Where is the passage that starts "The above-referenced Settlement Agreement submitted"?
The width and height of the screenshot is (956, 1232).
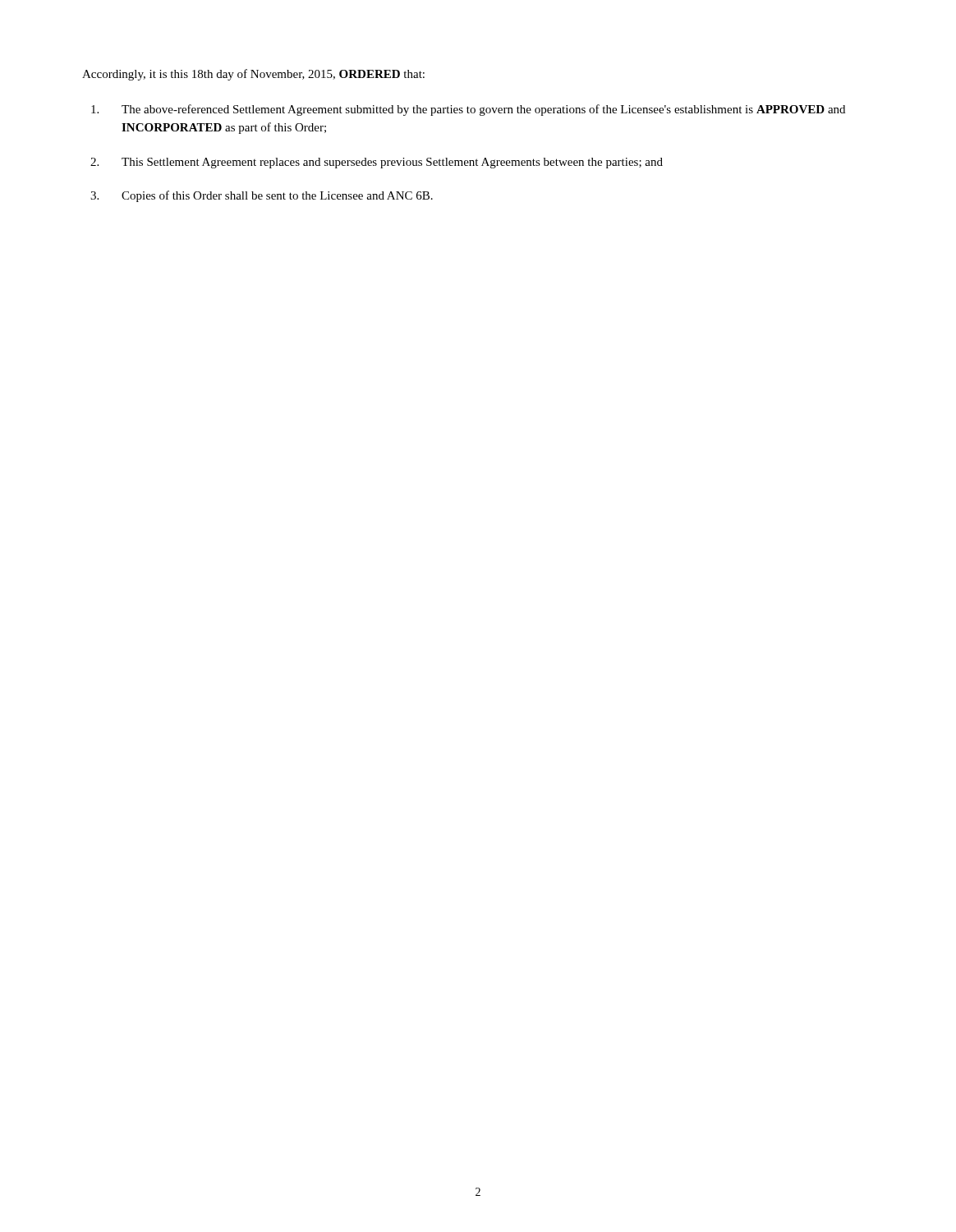click(486, 119)
